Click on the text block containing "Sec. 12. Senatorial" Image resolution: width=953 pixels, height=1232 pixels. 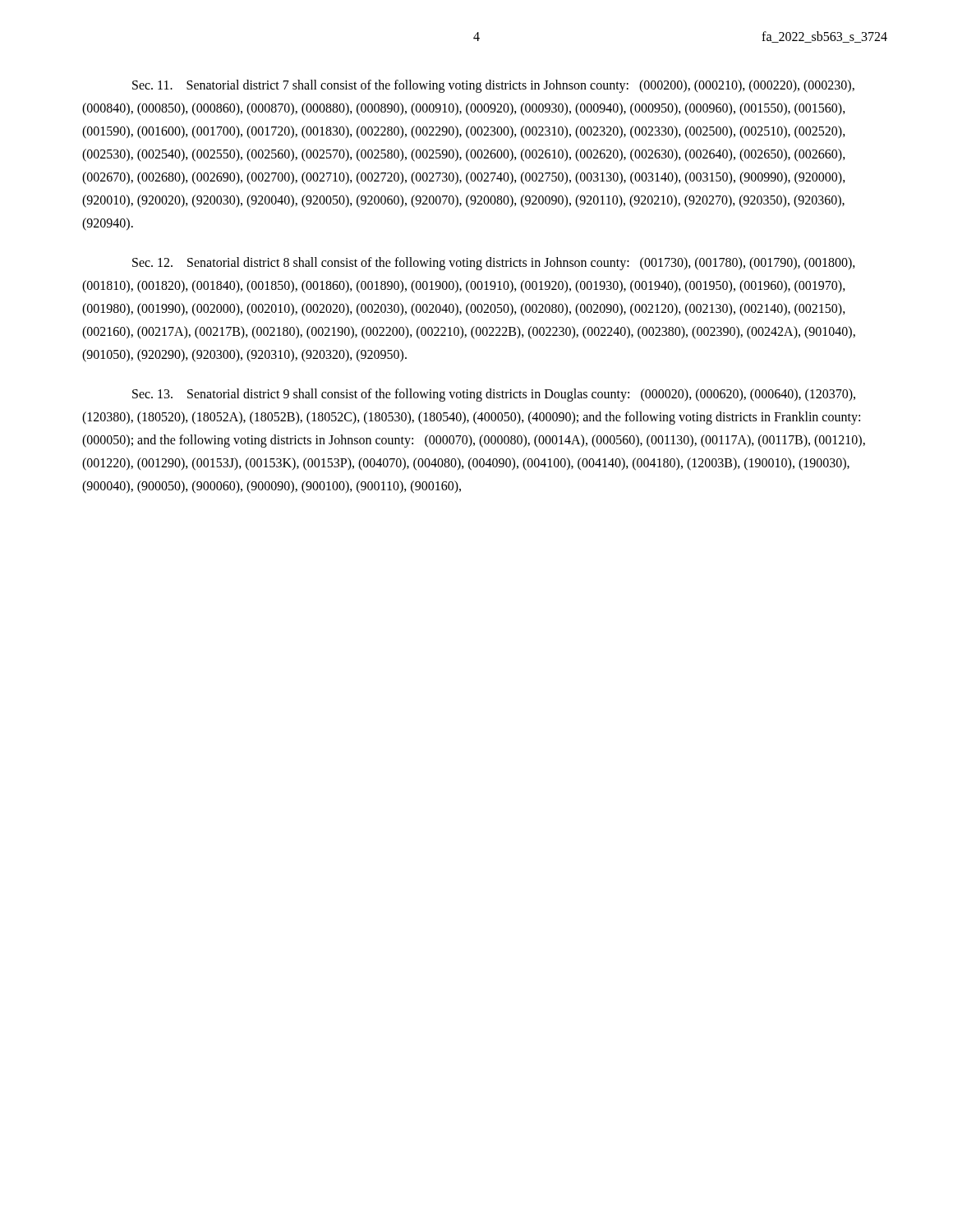click(x=469, y=308)
